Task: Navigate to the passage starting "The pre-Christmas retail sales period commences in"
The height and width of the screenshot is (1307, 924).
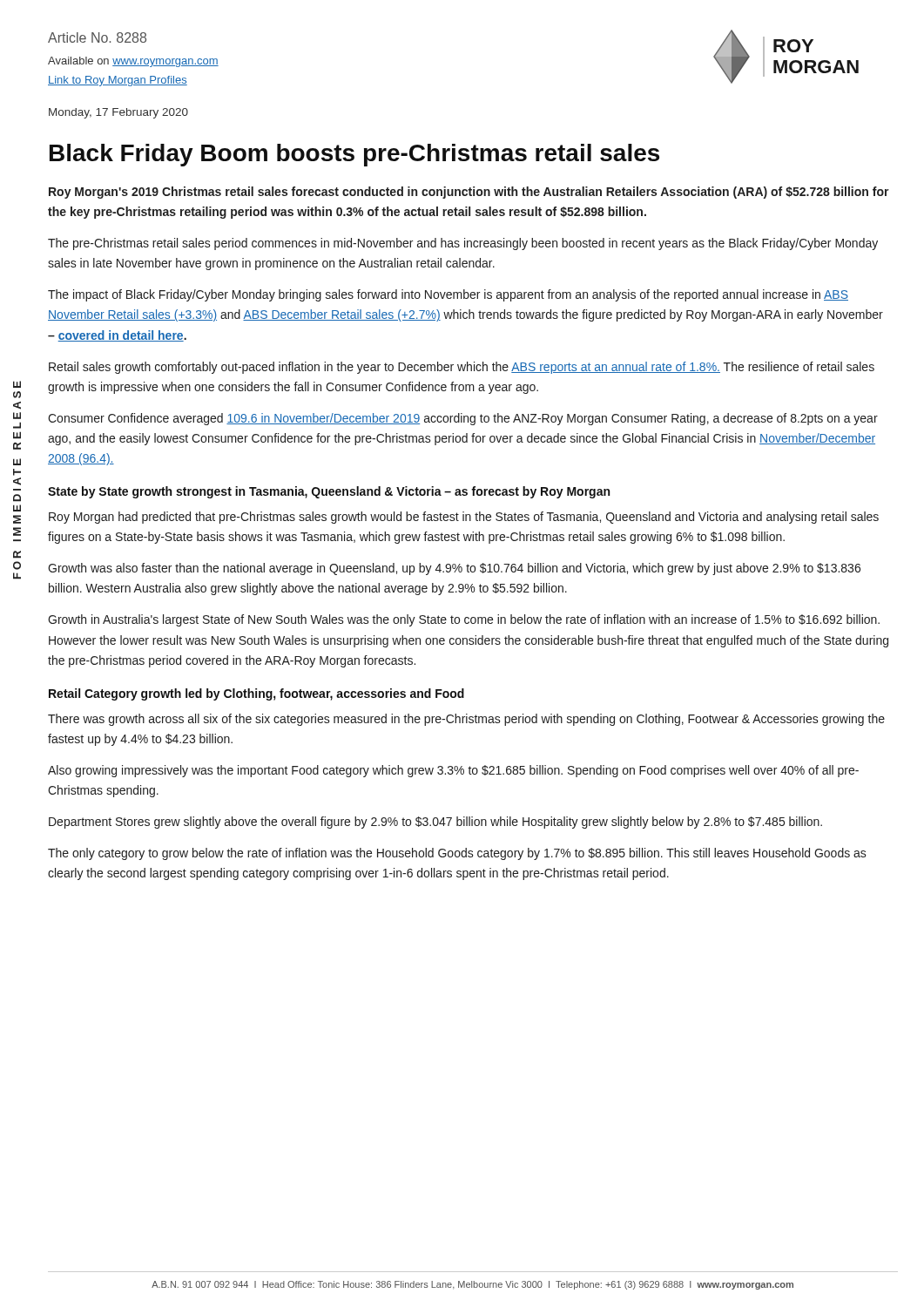Action: pos(470,254)
